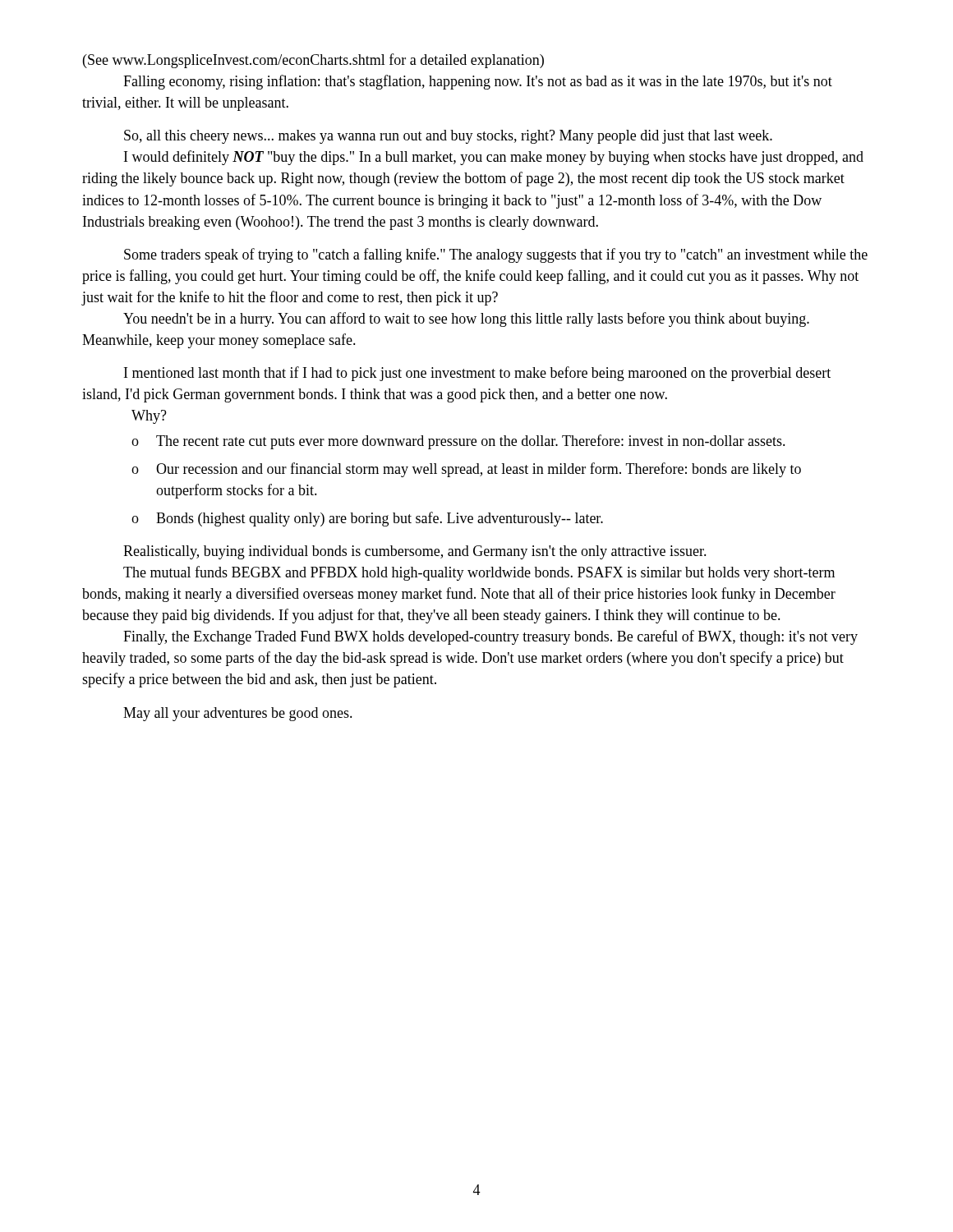953x1232 pixels.
Task: Locate the text block starting "o Our recession and our financial storm may"
Action: tap(501, 479)
